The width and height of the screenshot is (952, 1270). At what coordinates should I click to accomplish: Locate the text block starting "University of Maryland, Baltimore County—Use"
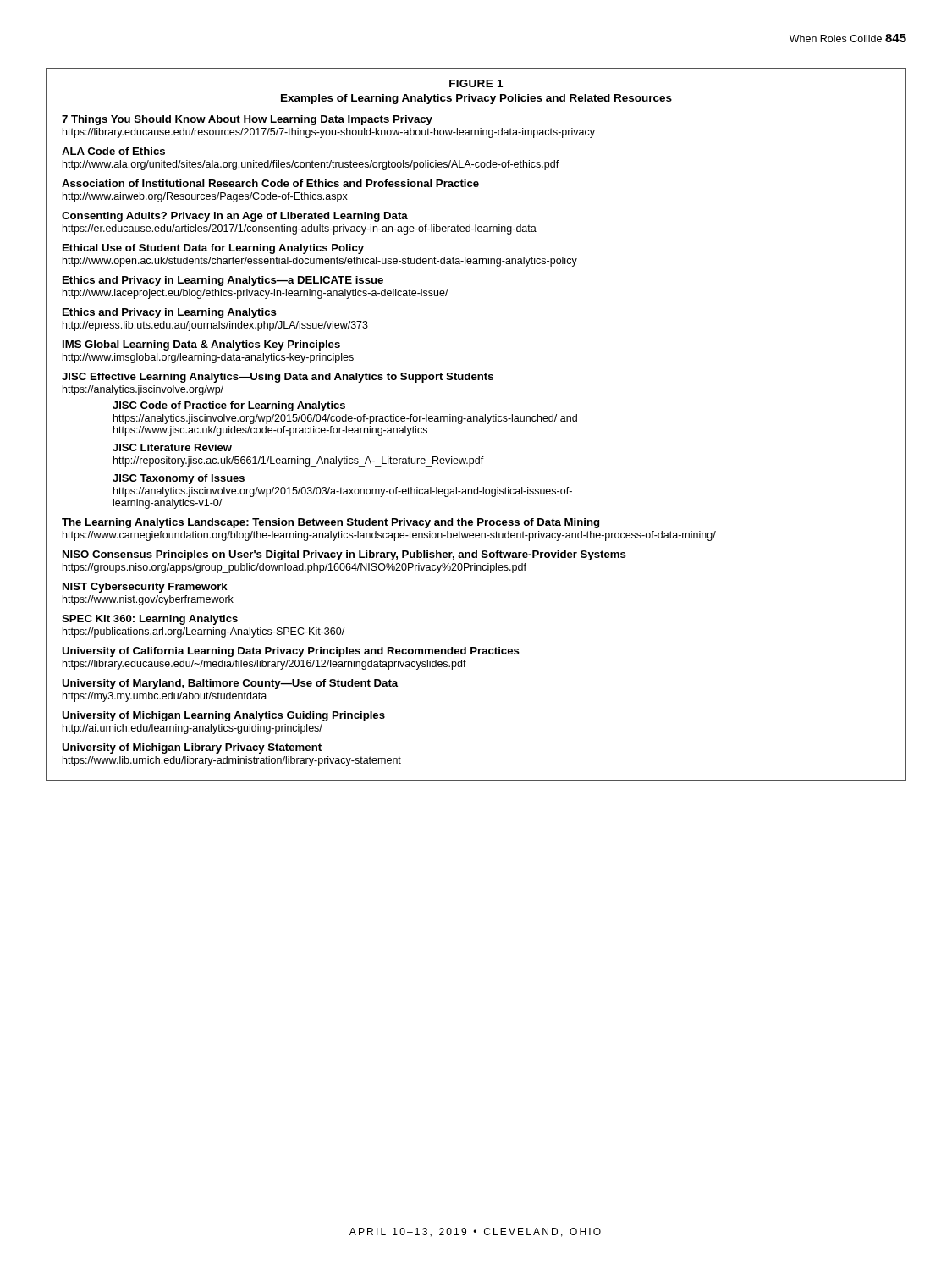click(230, 684)
